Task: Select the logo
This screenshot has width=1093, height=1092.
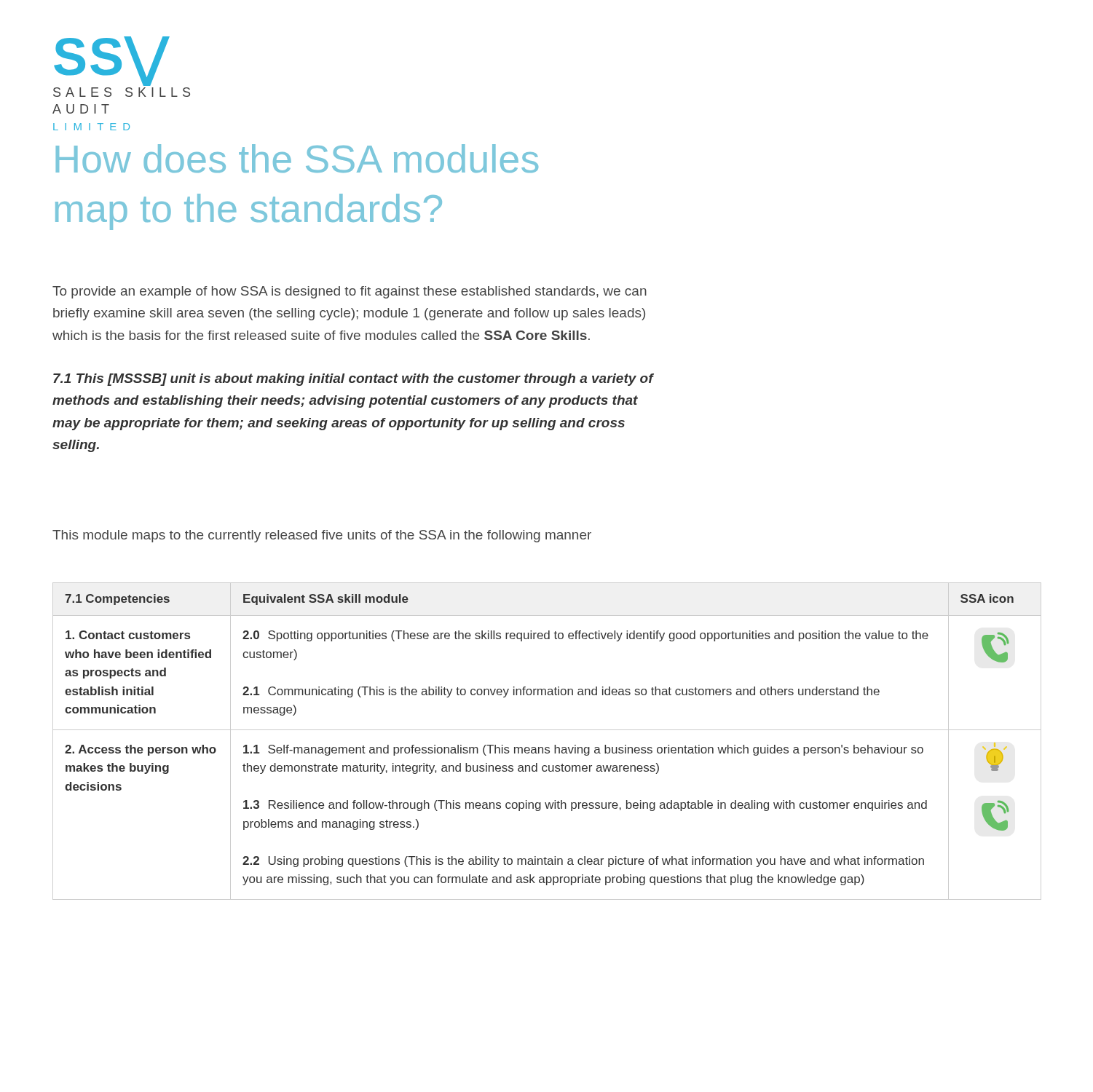Action: (154, 81)
